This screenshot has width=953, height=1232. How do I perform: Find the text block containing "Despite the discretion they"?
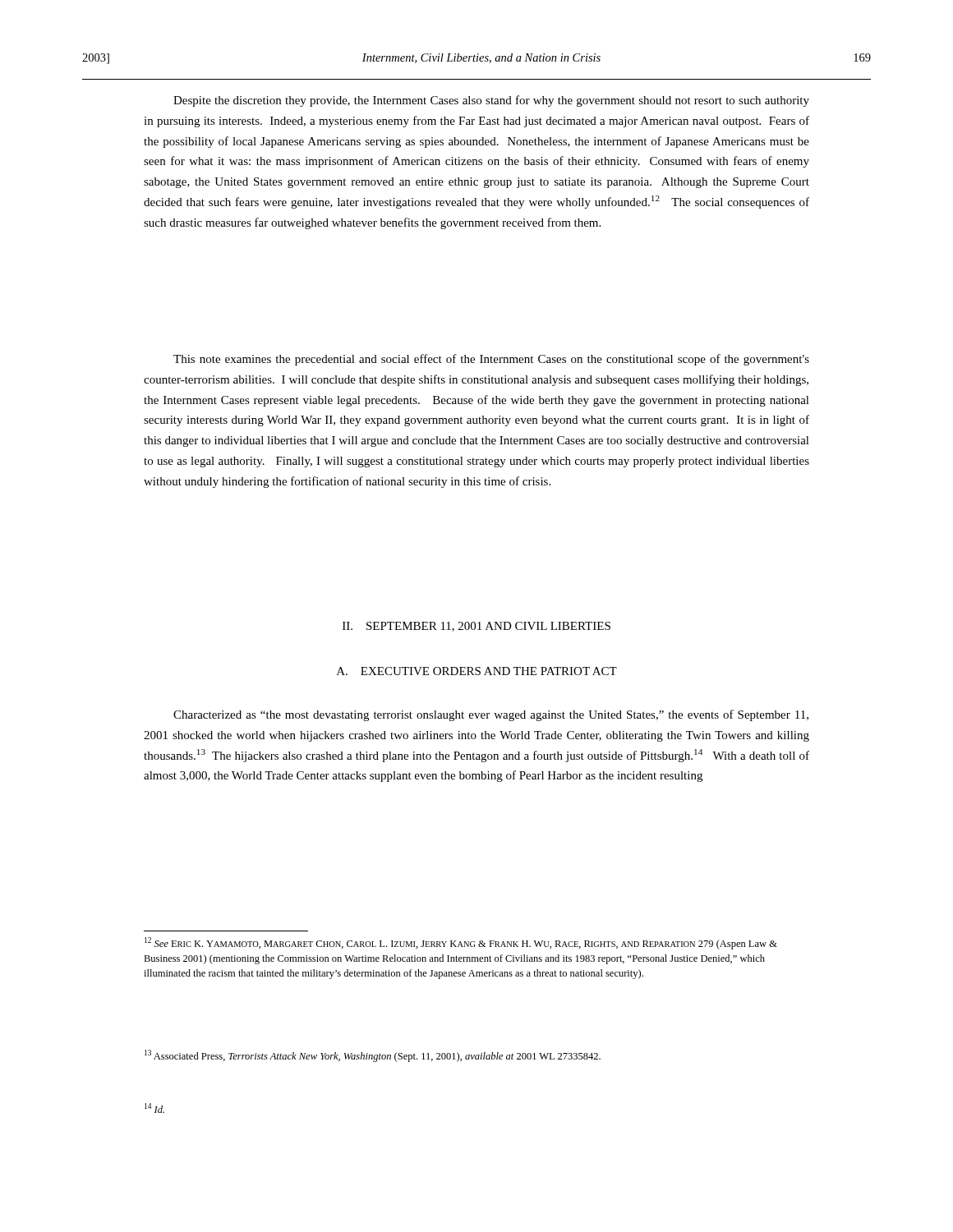(x=476, y=161)
